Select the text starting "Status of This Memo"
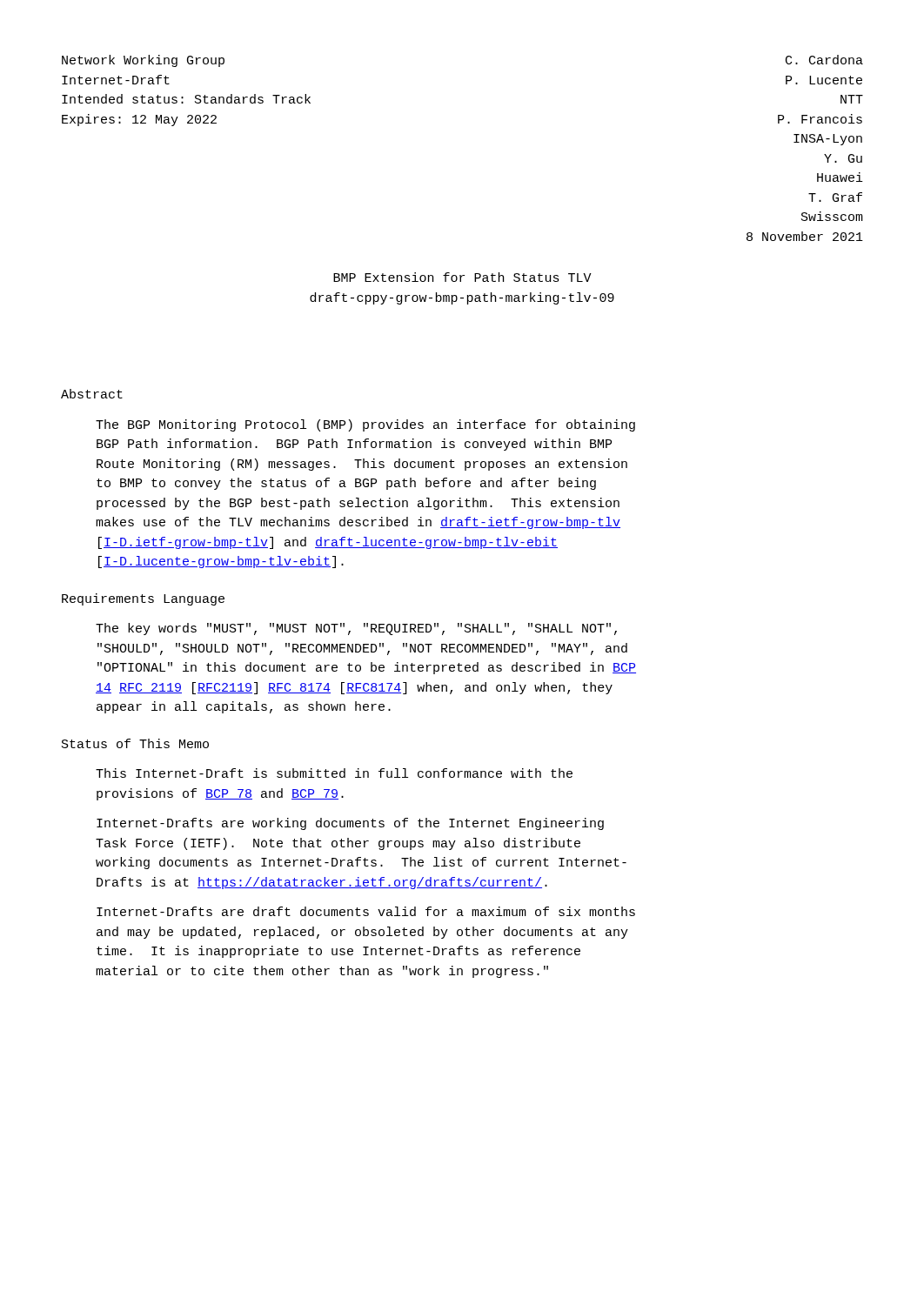 pyautogui.click(x=135, y=745)
